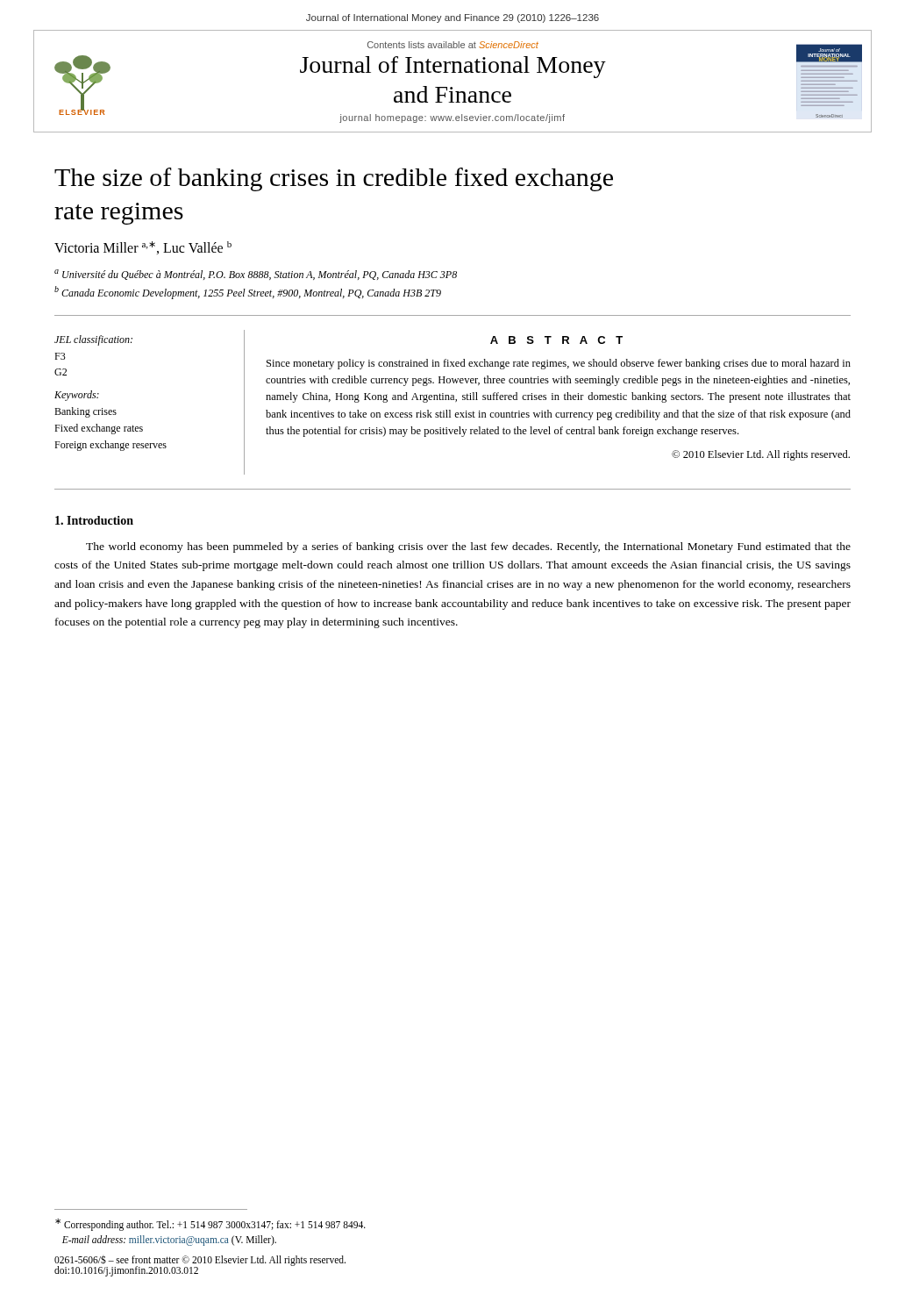Viewport: 905px width, 1316px height.
Task: Locate the text containing "Victoria Miller a,∗, Luc Vallée b"
Action: [x=143, y=247]
